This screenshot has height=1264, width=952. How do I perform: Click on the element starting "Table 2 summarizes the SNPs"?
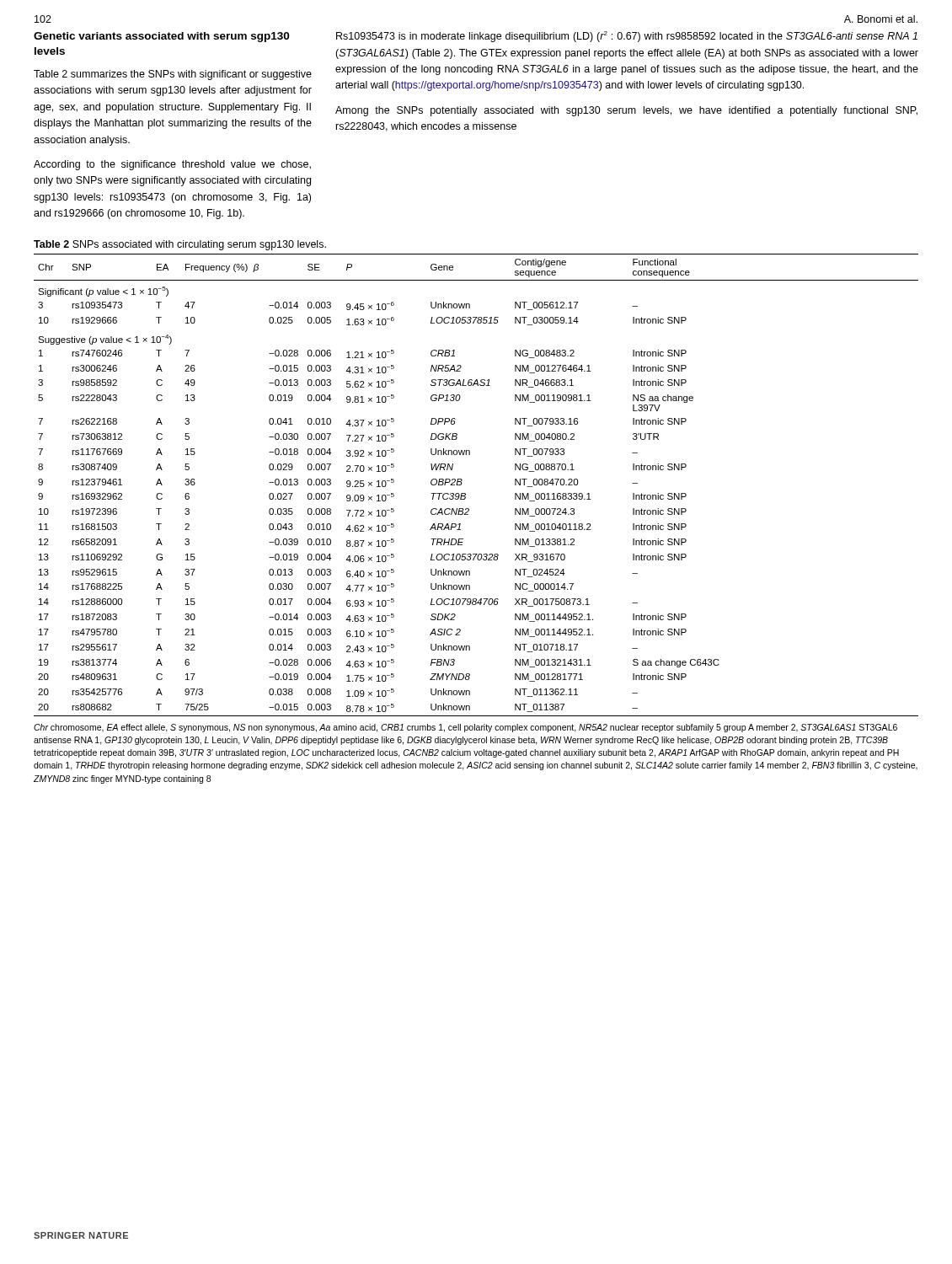[173, 107]
